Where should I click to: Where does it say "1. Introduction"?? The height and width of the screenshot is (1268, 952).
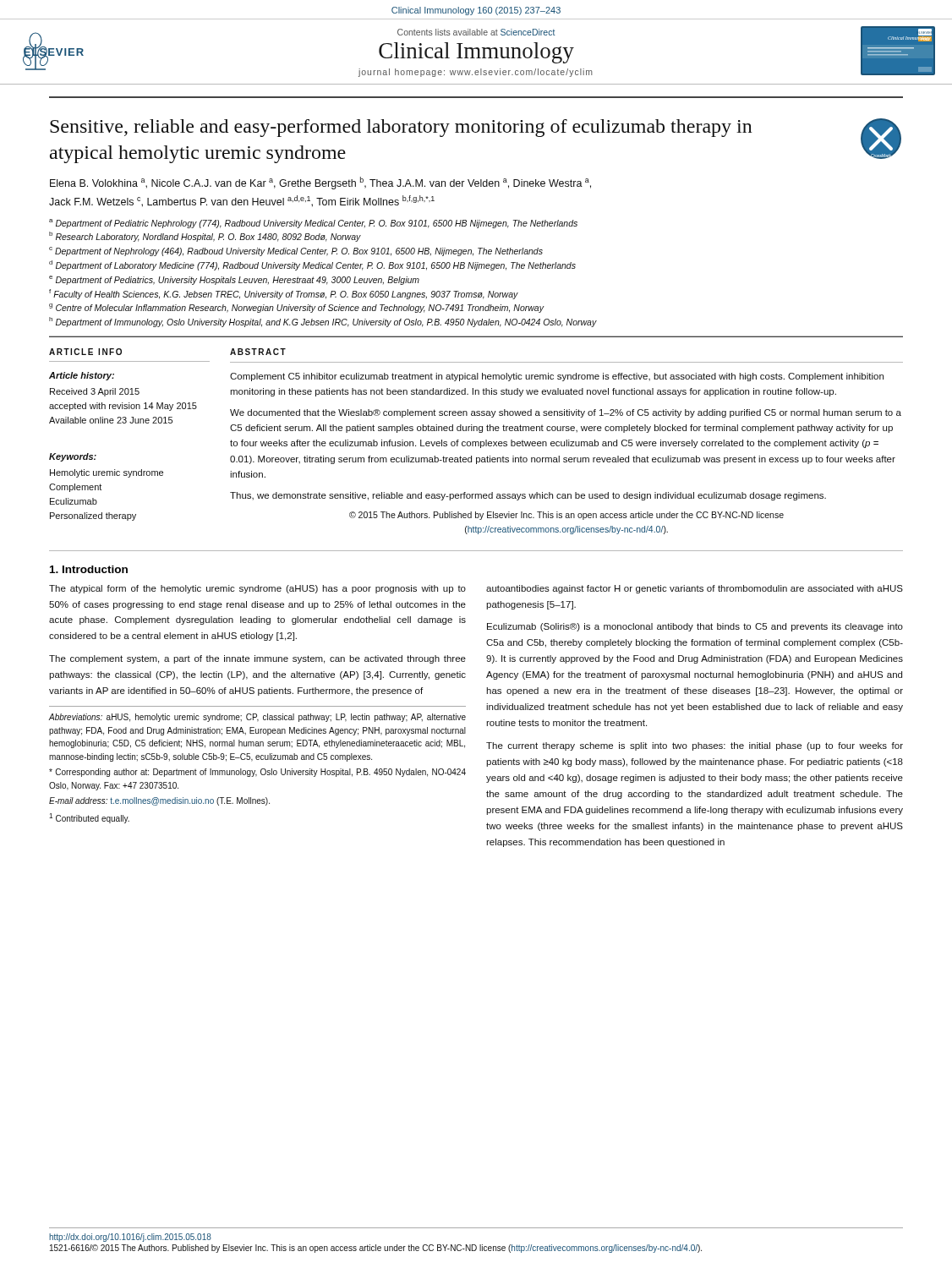(89, 569)
